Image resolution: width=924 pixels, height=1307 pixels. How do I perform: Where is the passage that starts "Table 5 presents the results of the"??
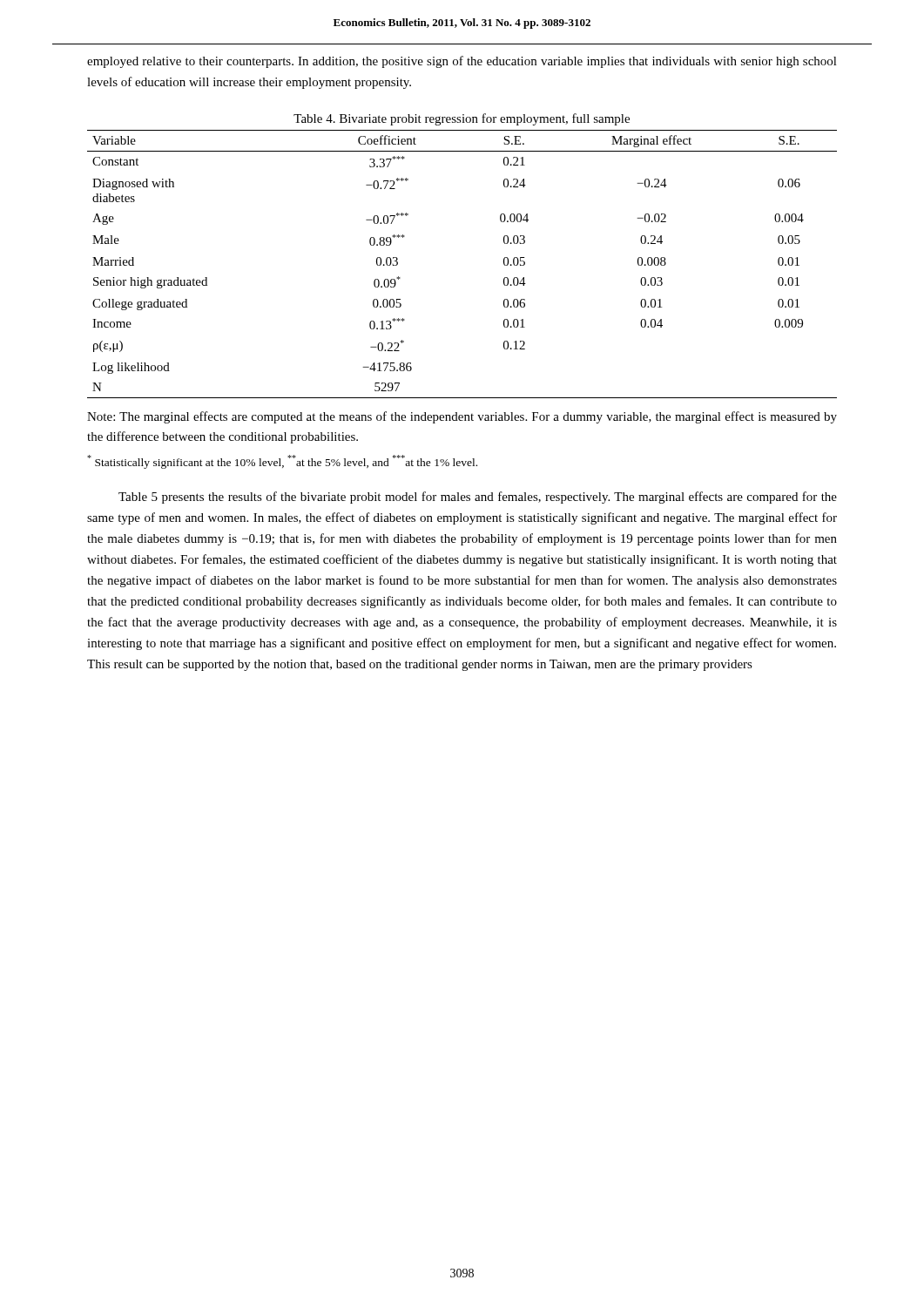tap(462, 581)
